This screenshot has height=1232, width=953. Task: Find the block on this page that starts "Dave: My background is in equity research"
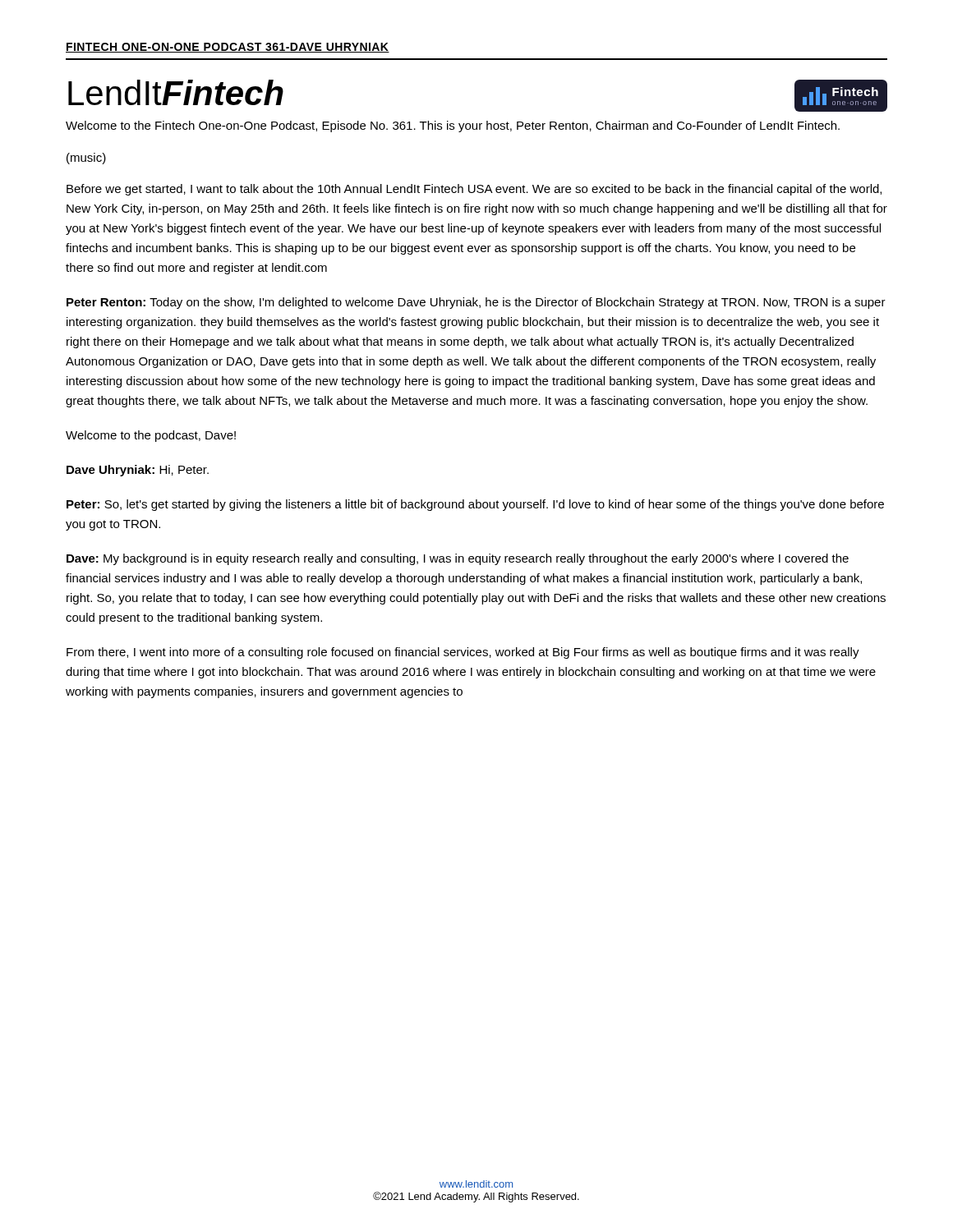[x=476, y=587]
